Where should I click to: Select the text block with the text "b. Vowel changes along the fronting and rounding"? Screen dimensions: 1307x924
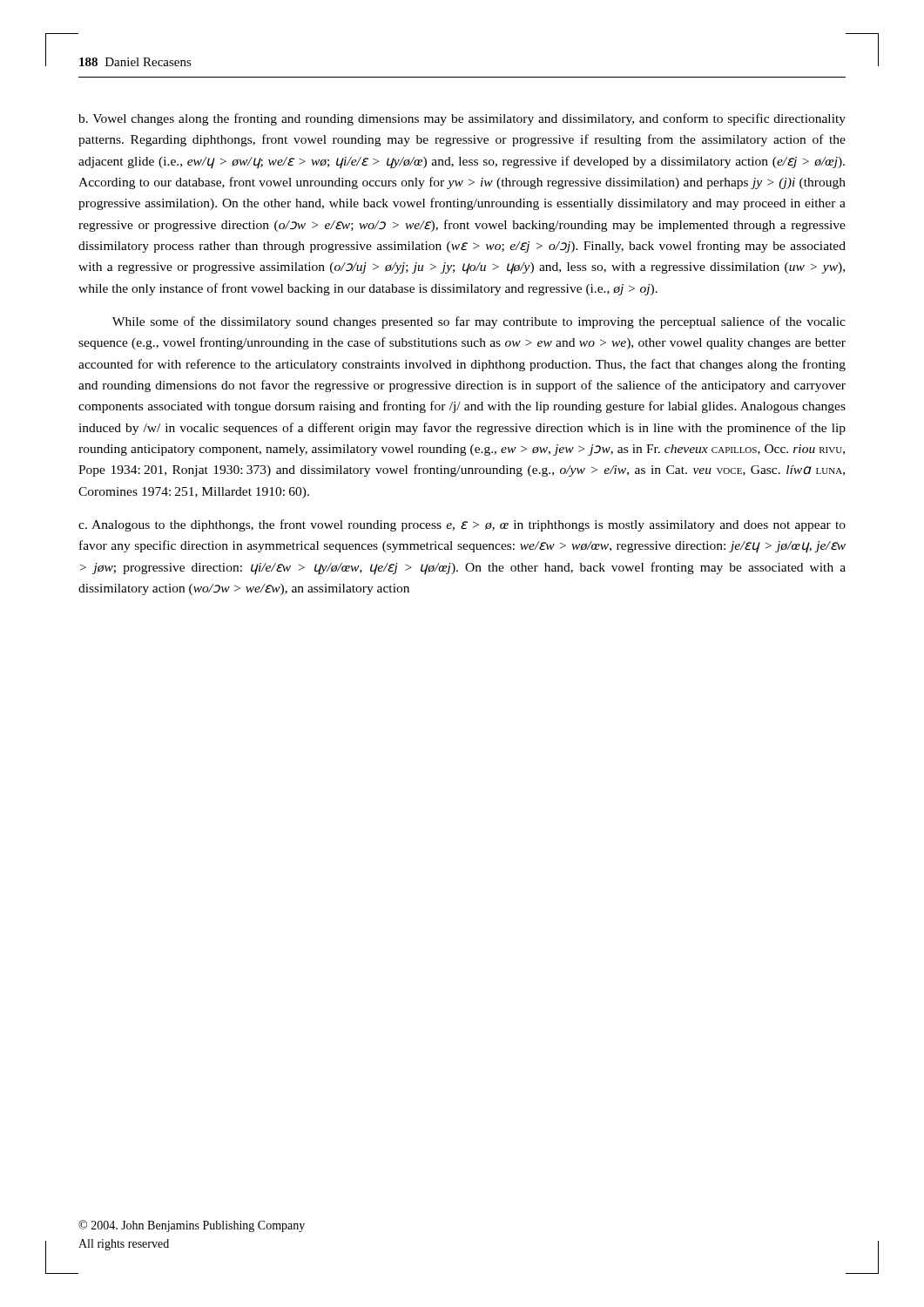462,203
